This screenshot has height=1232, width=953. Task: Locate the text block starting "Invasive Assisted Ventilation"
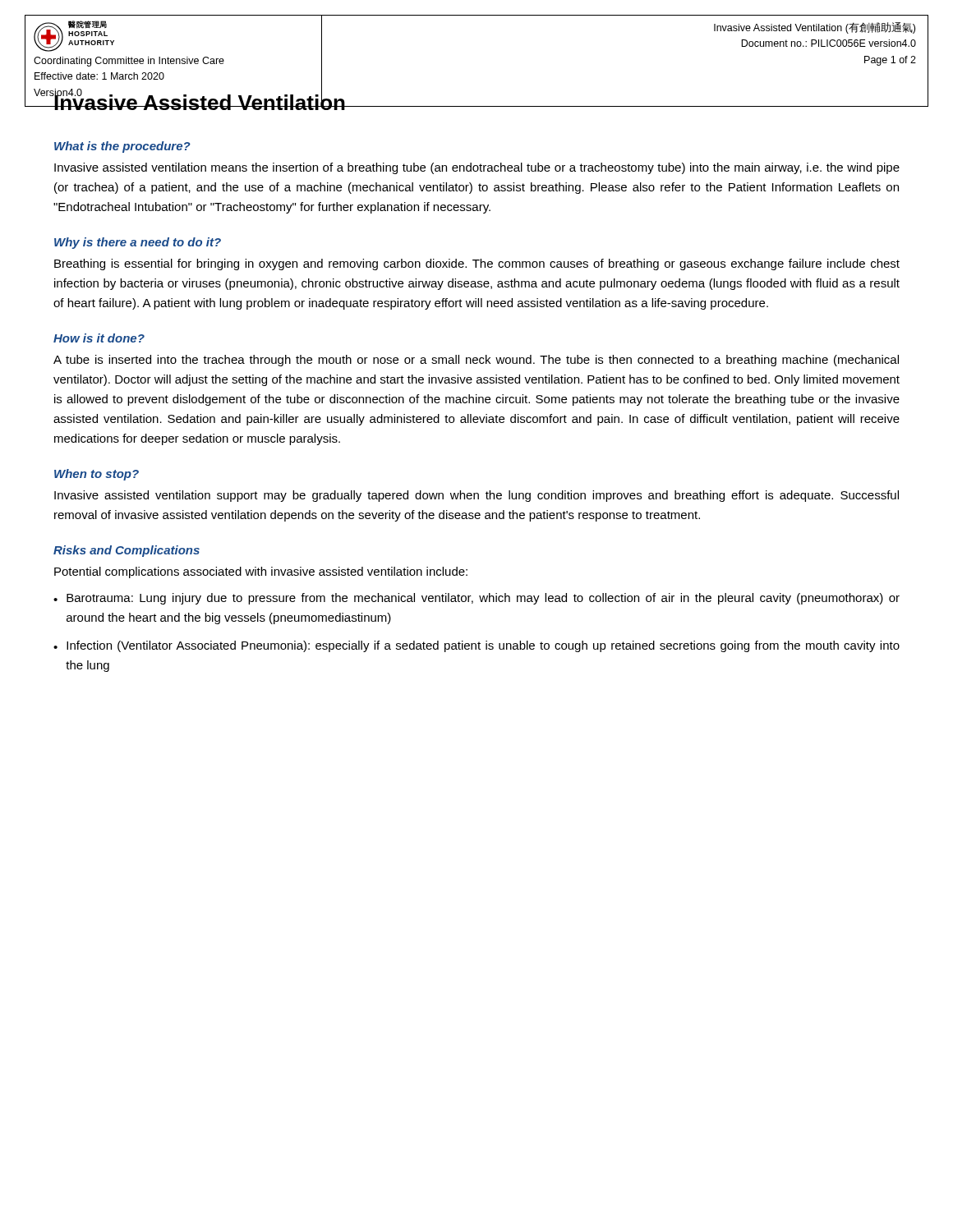tap(200, 103)
